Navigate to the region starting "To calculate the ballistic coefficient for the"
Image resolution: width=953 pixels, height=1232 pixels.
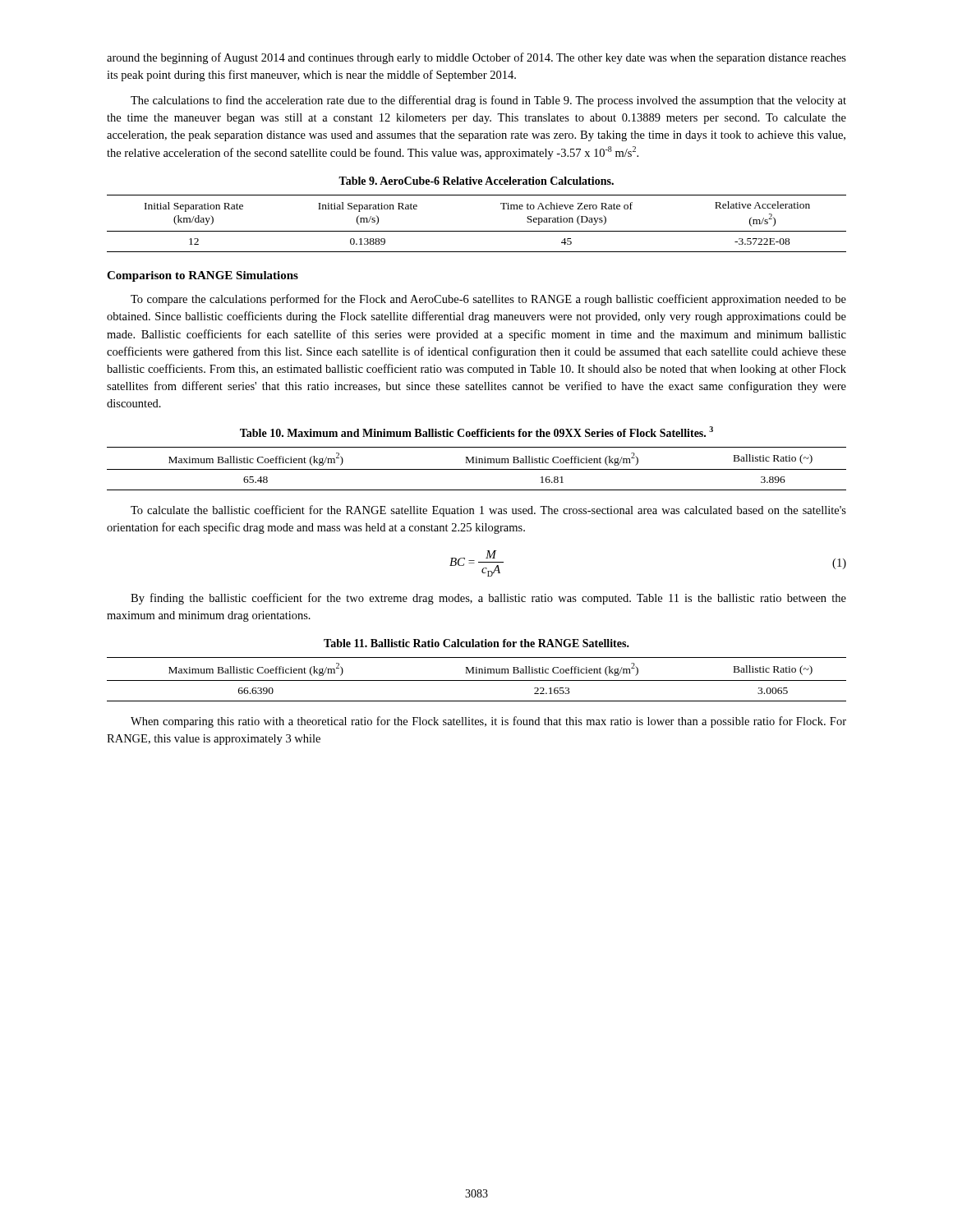point(476,519)
